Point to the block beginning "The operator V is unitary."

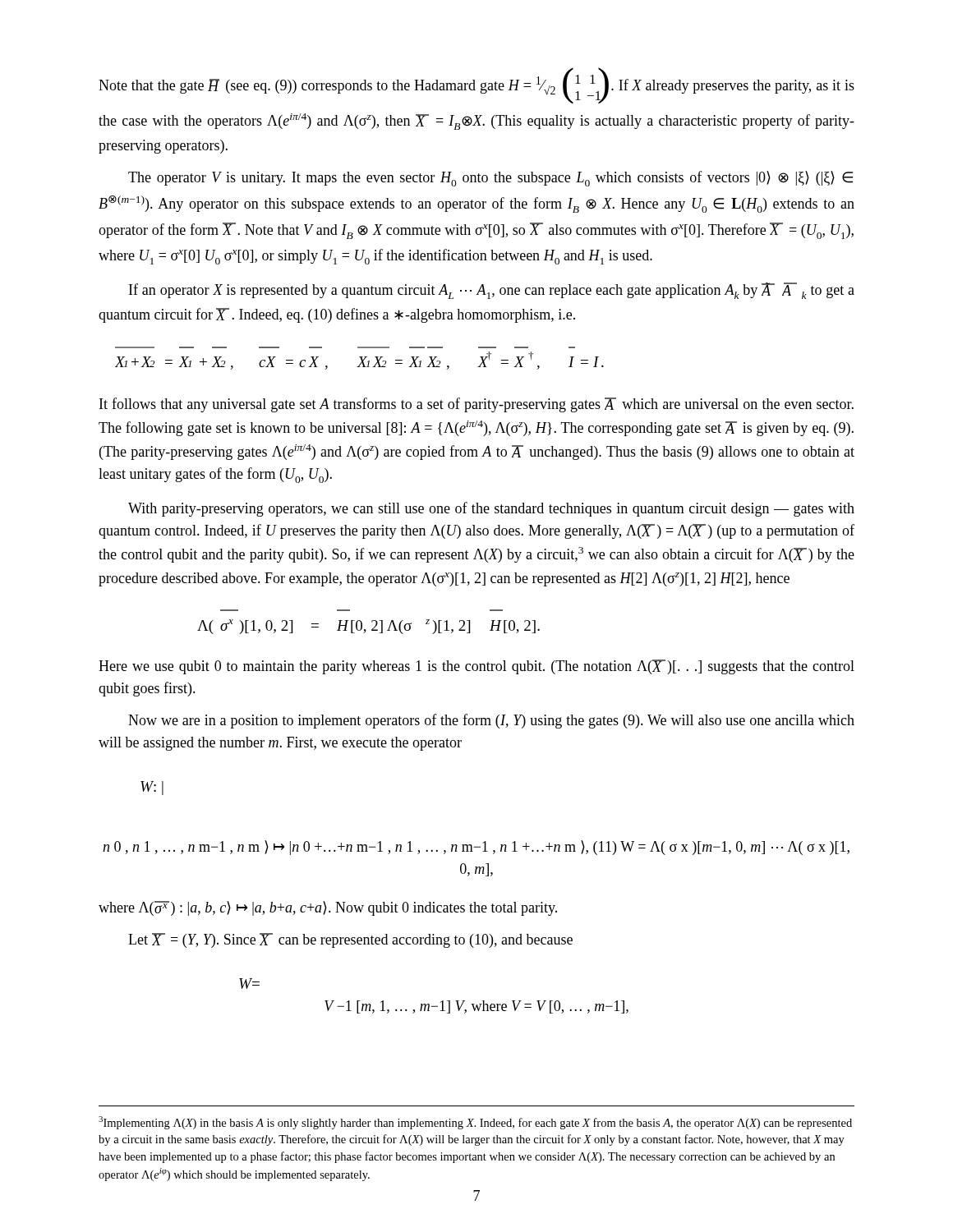coord(476,218)
